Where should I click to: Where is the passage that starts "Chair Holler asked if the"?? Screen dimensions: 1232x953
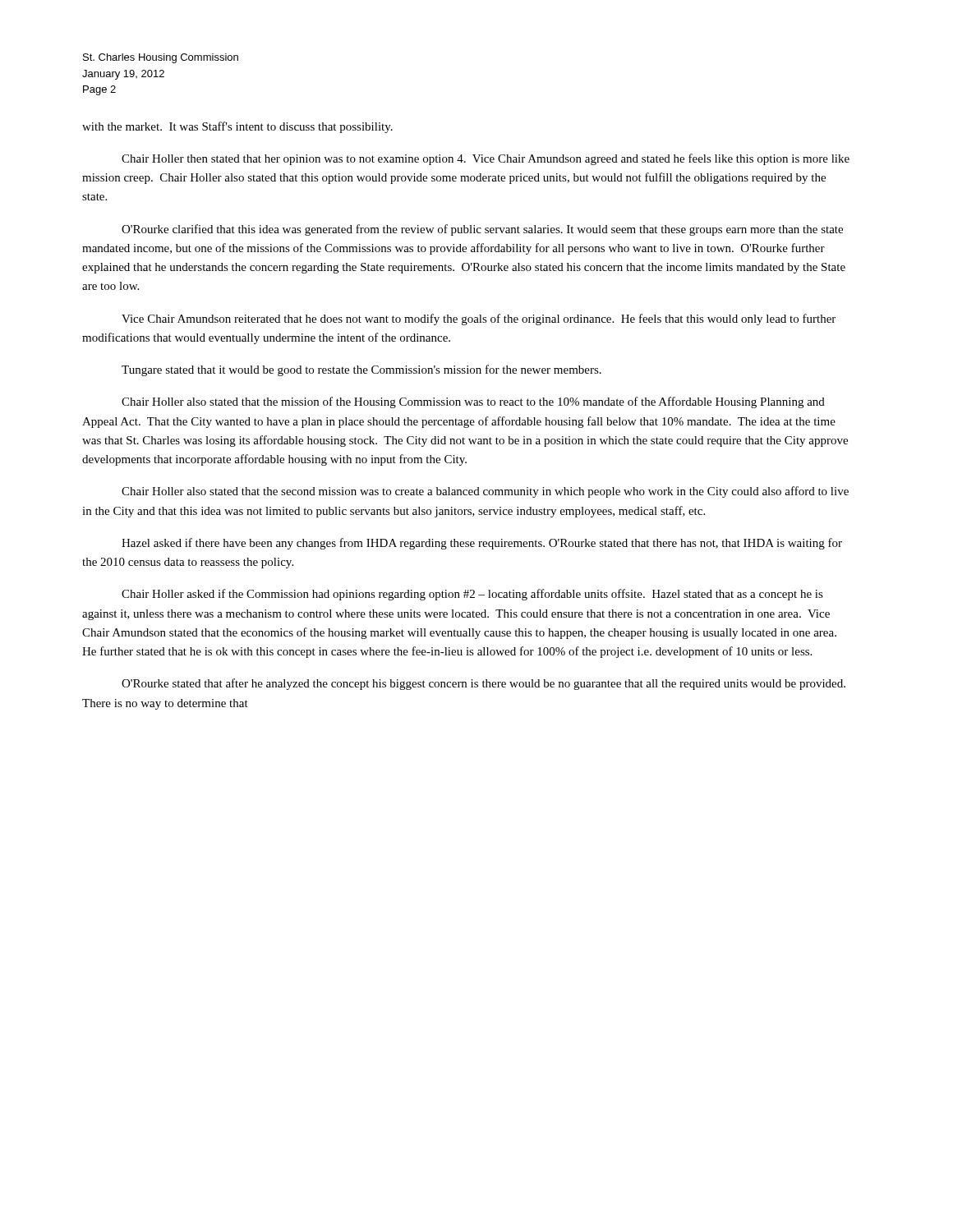click(461, 623)
